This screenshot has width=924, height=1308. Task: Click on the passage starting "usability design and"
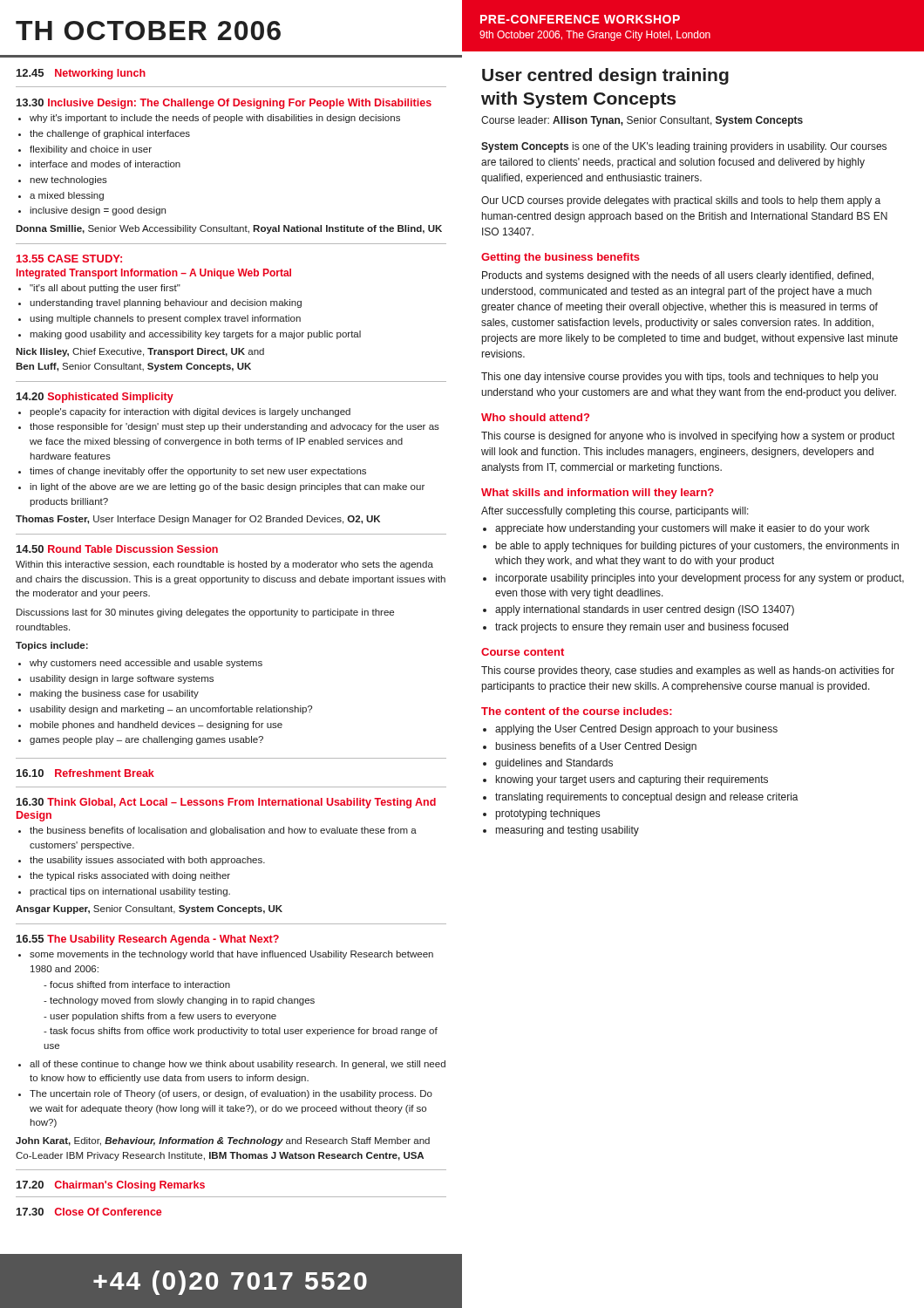[171, 709]
